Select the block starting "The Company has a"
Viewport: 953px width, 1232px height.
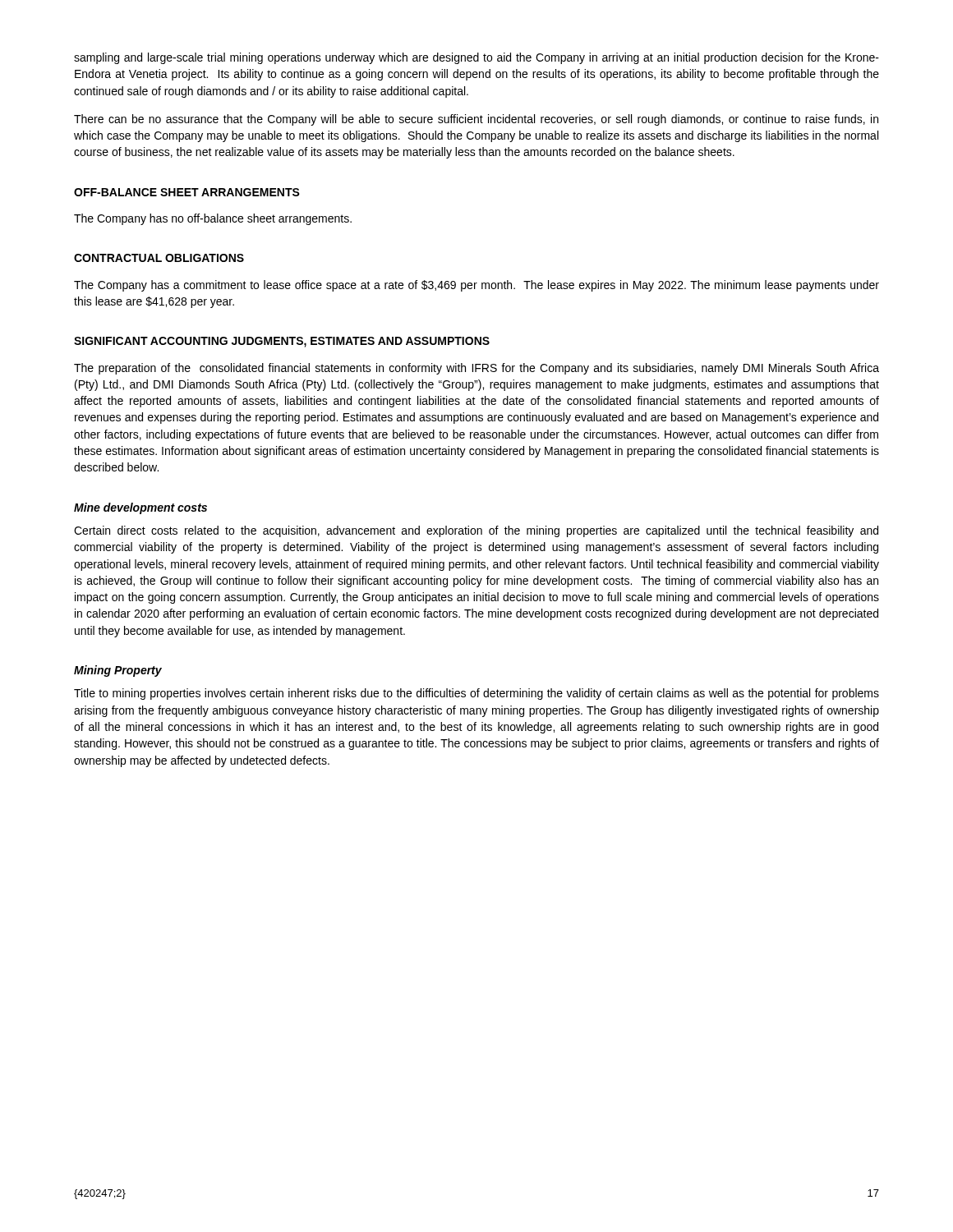(476, 293)
